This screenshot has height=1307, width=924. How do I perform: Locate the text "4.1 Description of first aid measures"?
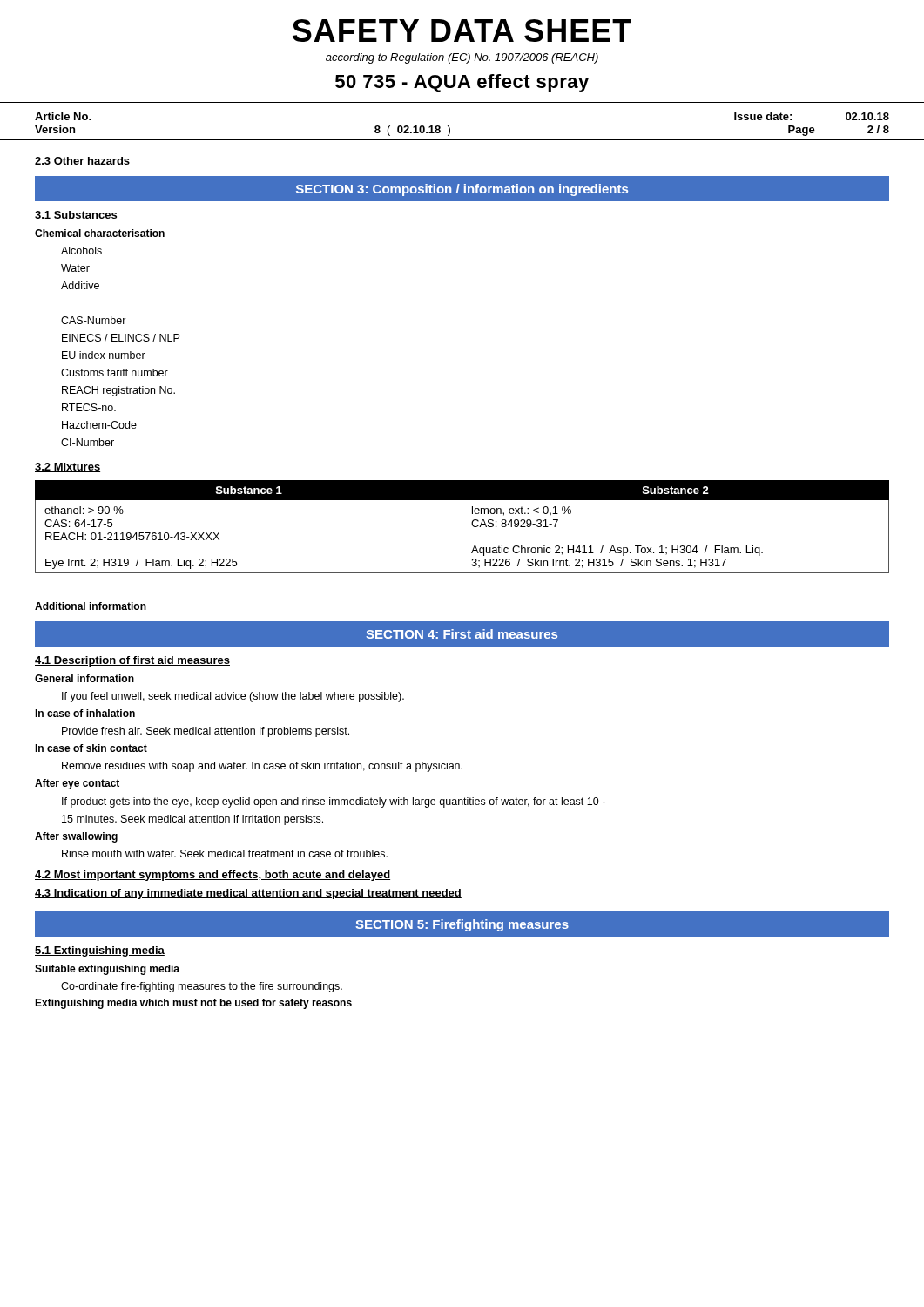coord(132,660)
